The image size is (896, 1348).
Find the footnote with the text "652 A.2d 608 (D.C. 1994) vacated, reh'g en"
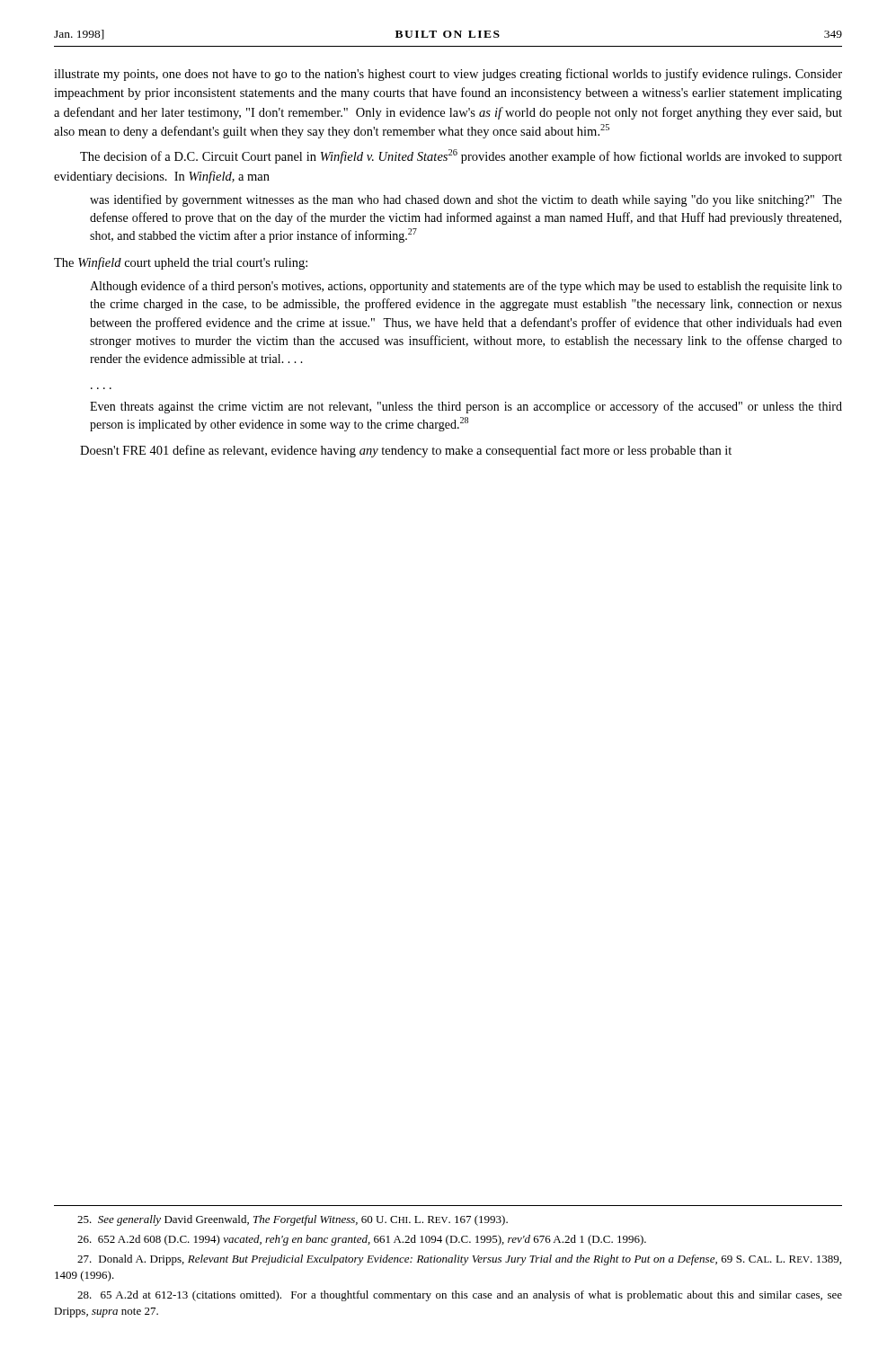click(x=362, y=1239)
